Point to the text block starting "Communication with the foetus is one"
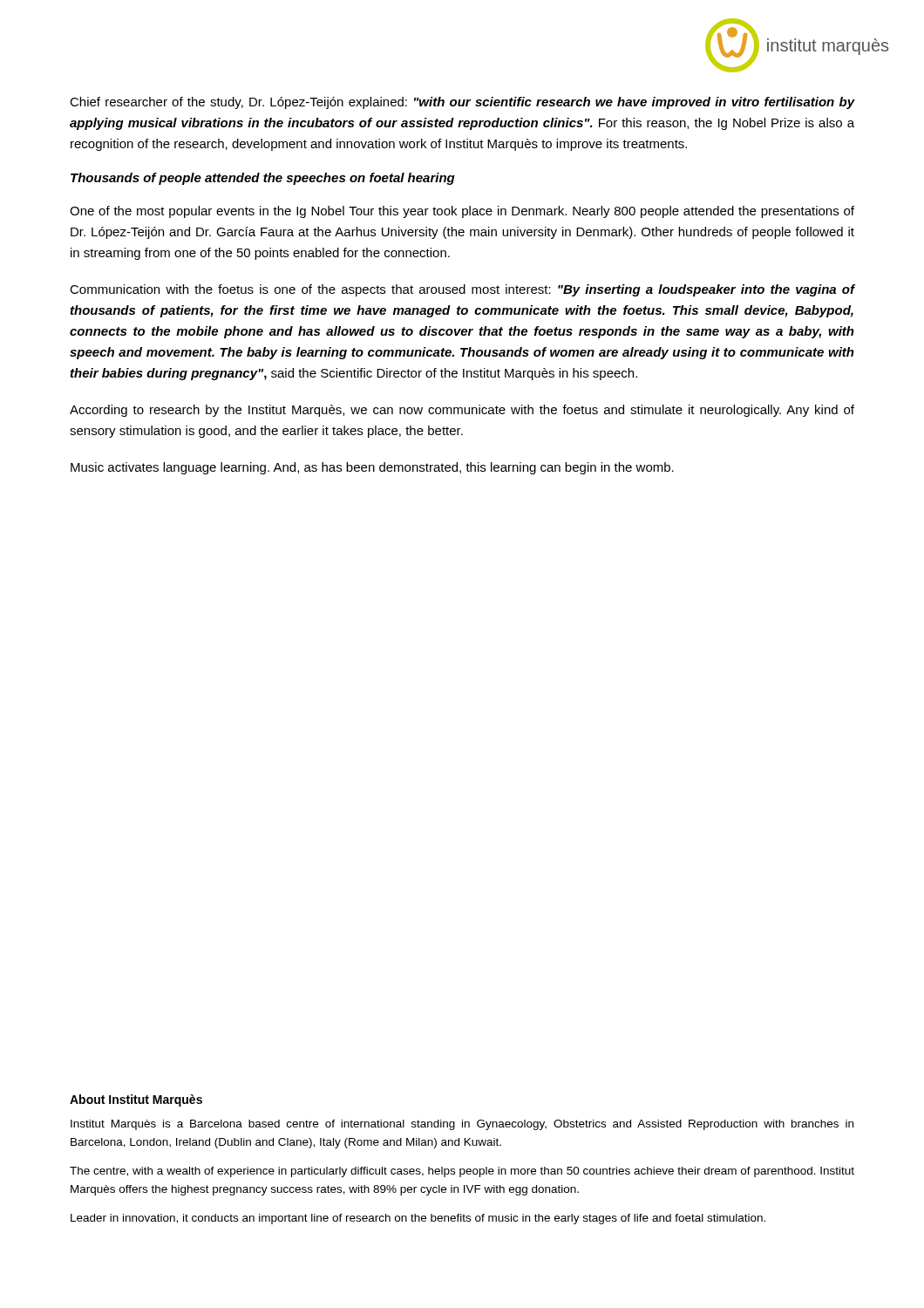 462,331
